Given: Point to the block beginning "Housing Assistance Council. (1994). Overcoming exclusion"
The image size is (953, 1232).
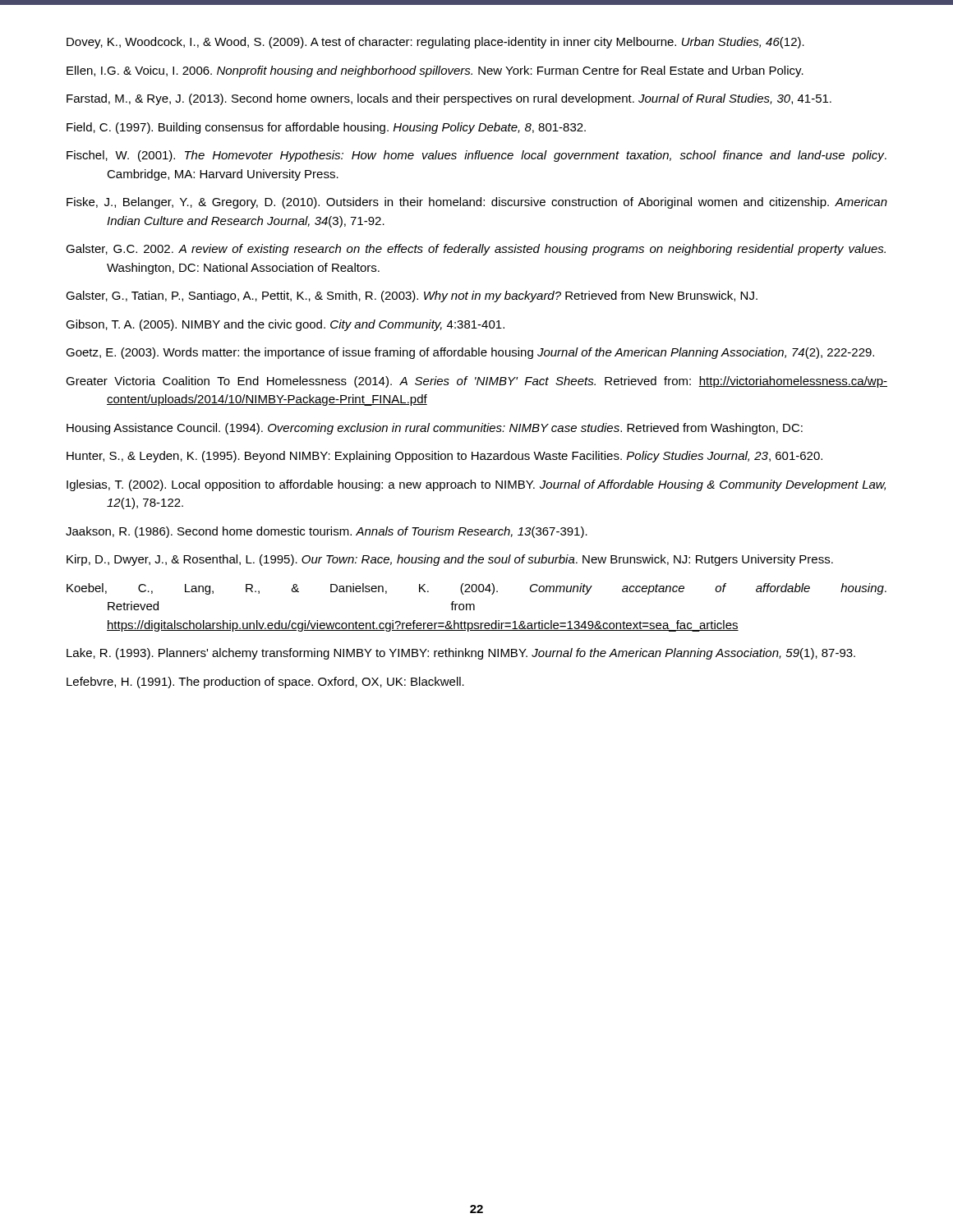Looking at the screenshot, I should click(x=435, y=427).
